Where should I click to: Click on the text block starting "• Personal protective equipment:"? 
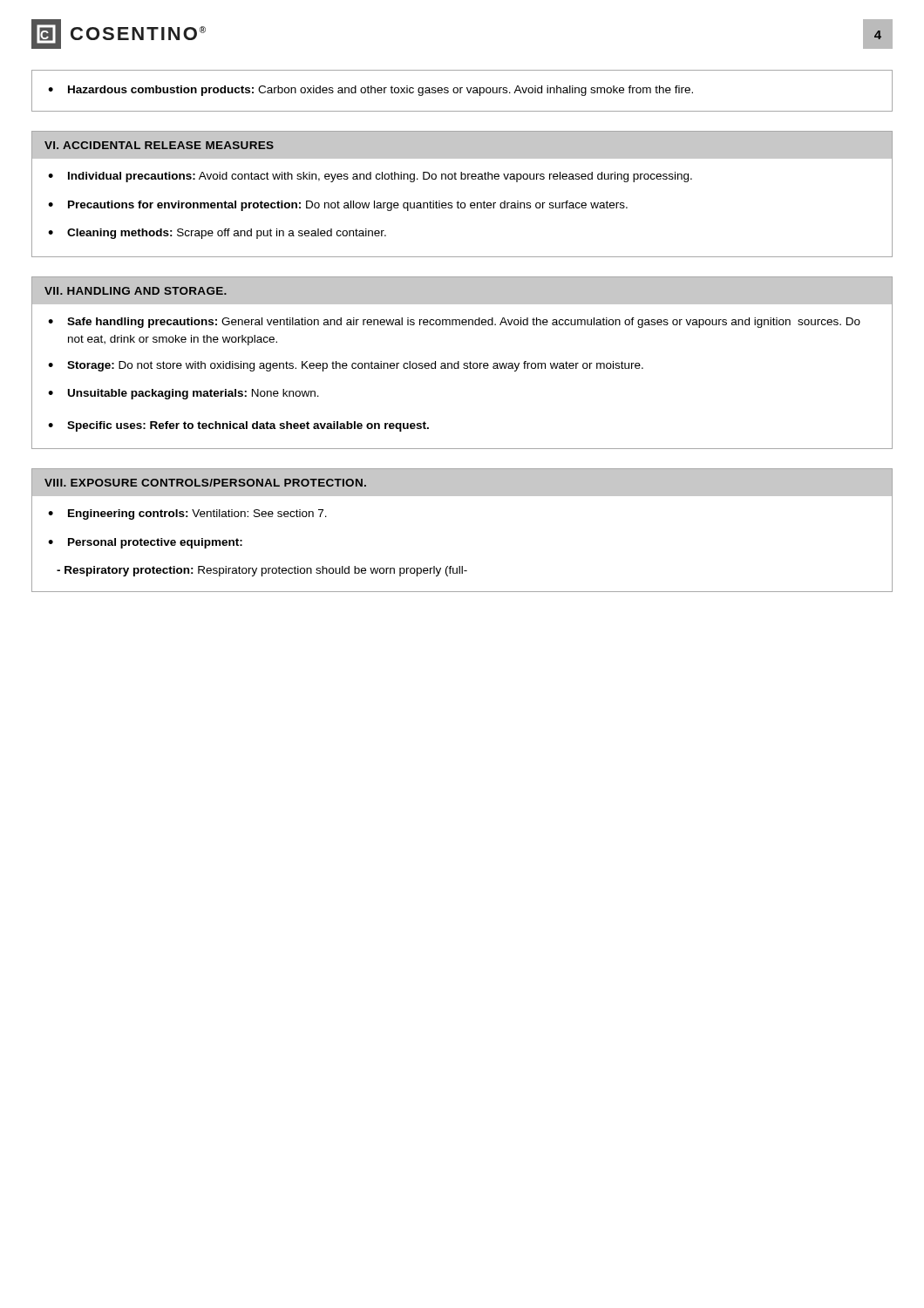click(x=145, y=543)
